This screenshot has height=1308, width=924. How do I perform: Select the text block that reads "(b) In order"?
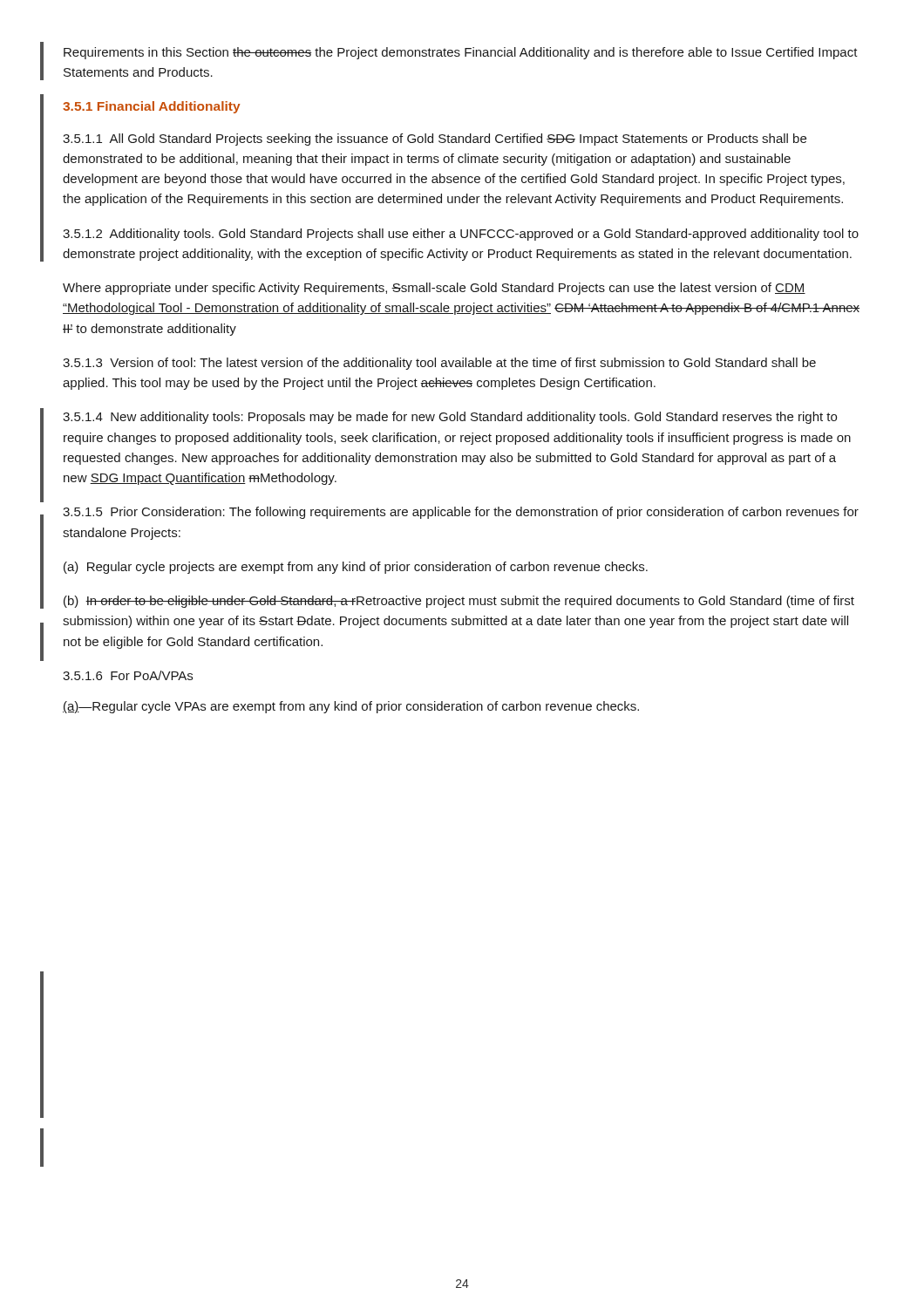coord(458,621)
